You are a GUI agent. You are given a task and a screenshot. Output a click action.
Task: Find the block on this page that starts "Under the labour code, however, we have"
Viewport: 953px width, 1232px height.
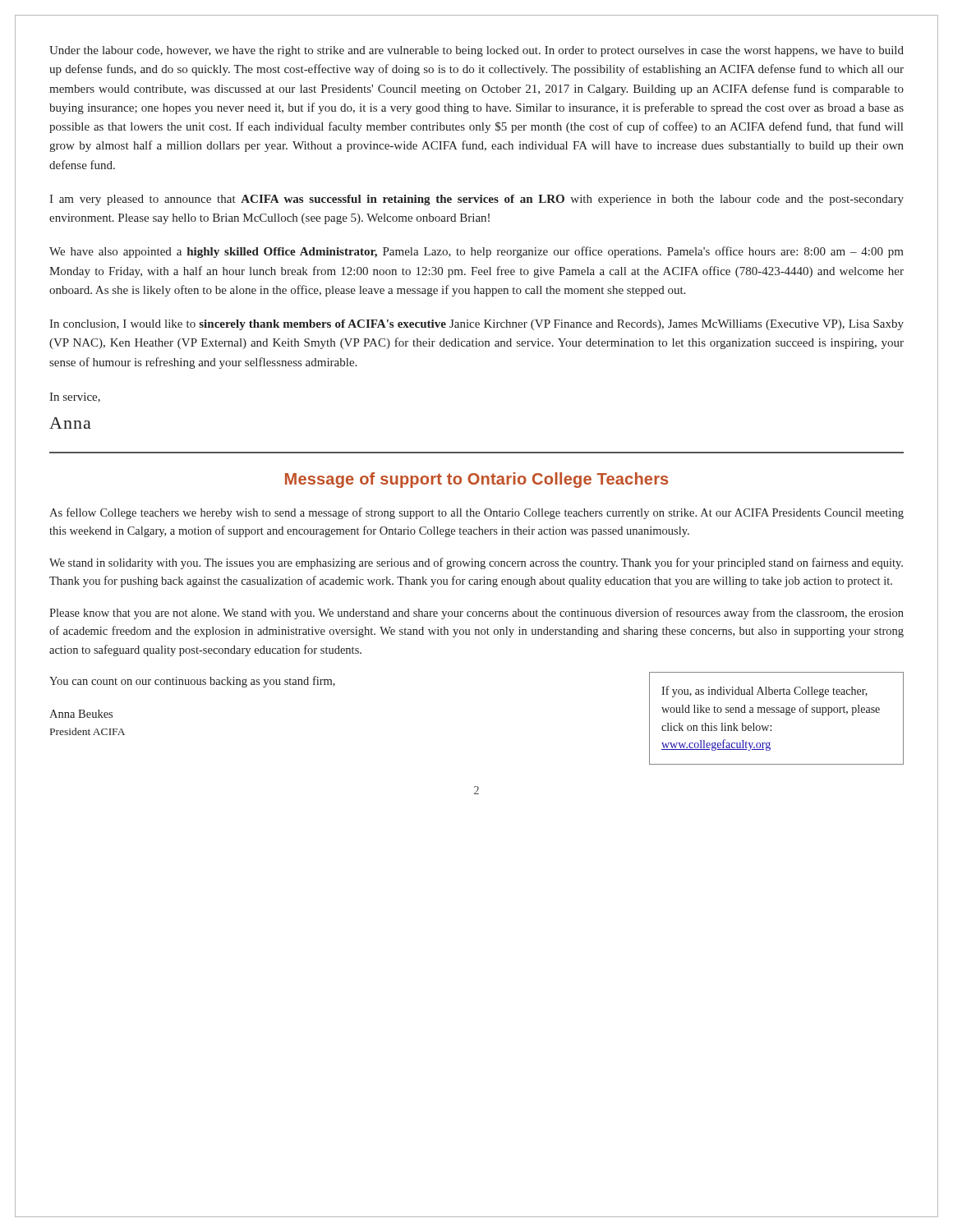coord(476,108)
